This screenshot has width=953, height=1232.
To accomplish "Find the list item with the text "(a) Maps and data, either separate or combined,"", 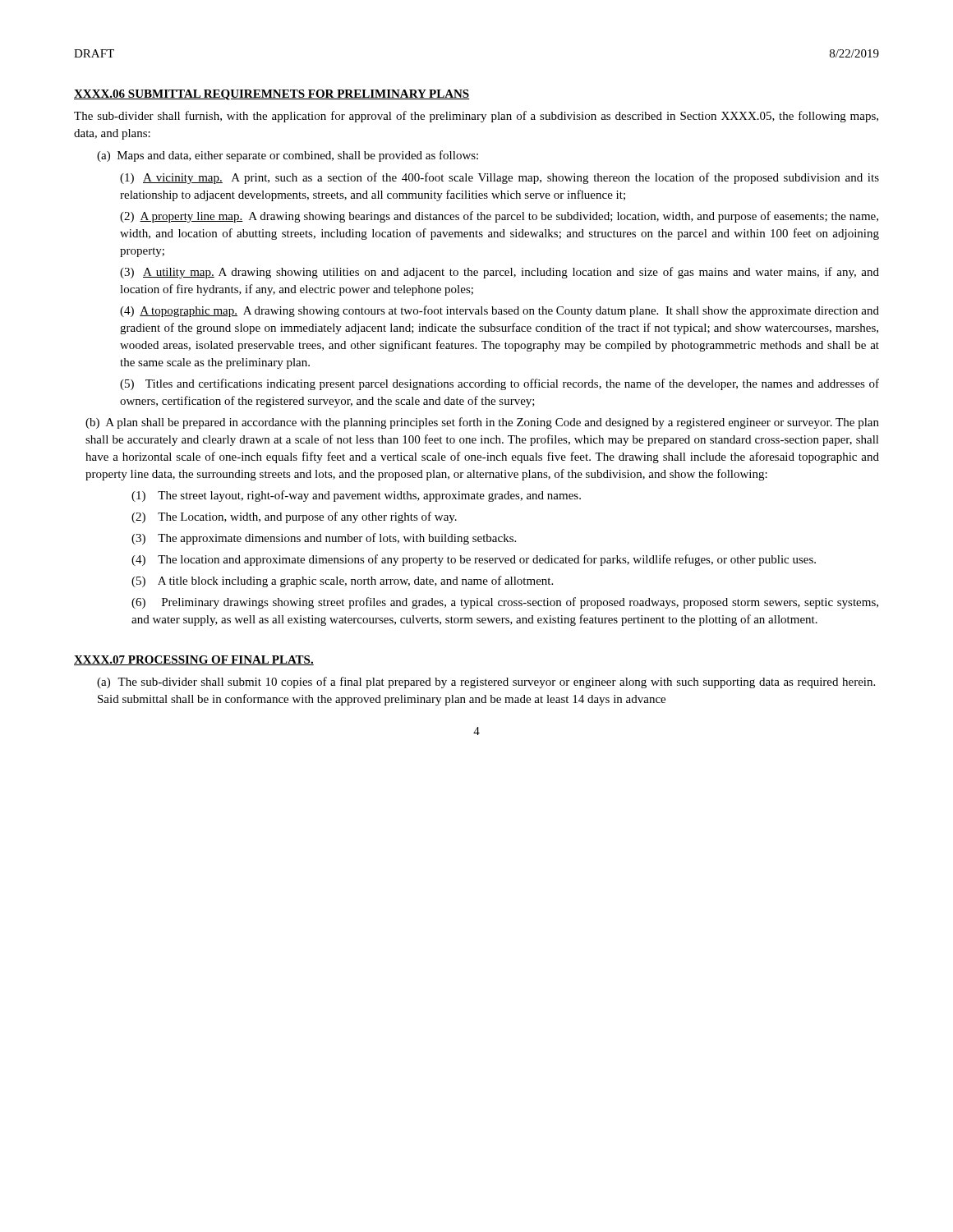I will click(x=288, y=155).
